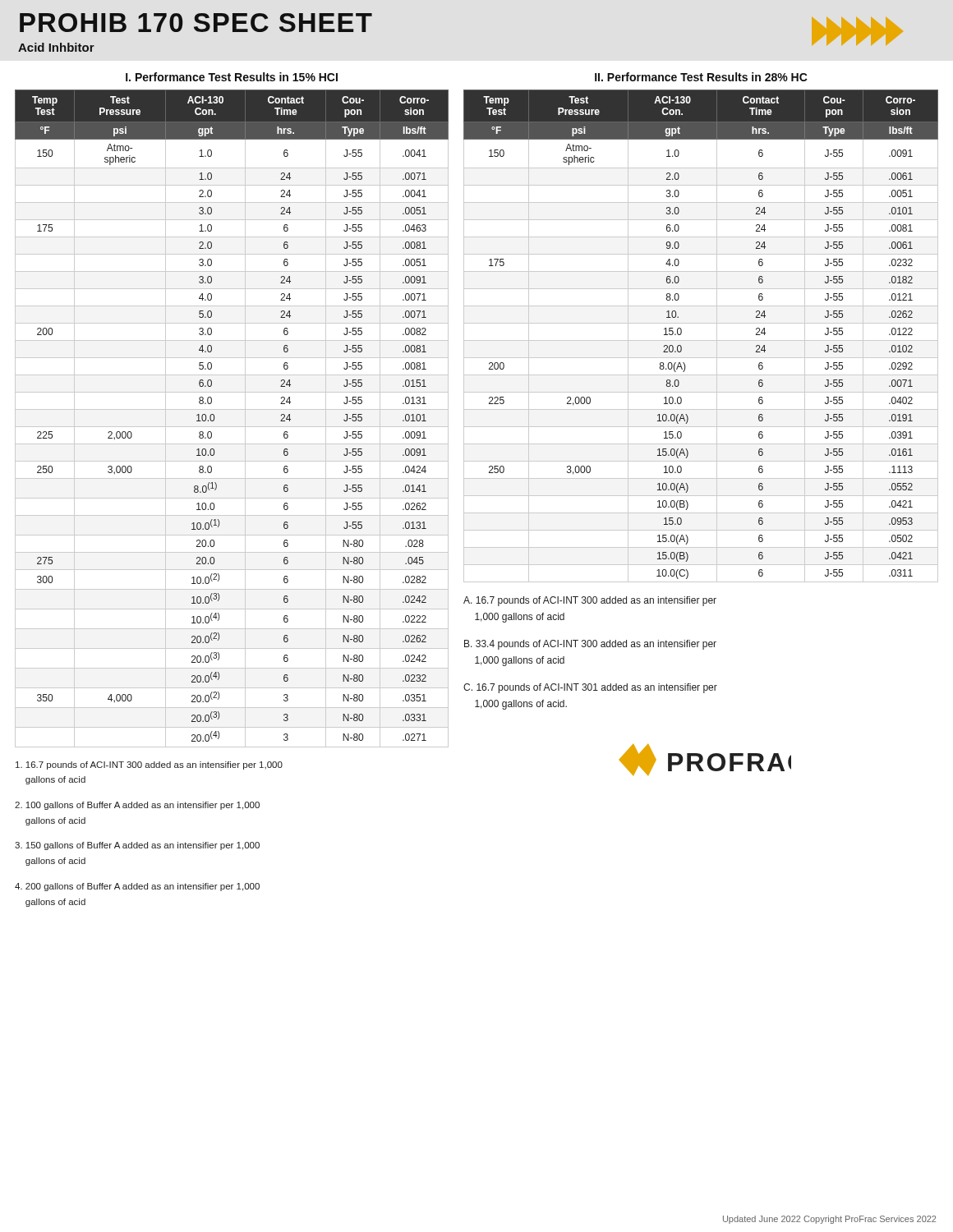Select the illustration
The height and width of the screenshot is (1232, 953).
[x=869, y=31]
